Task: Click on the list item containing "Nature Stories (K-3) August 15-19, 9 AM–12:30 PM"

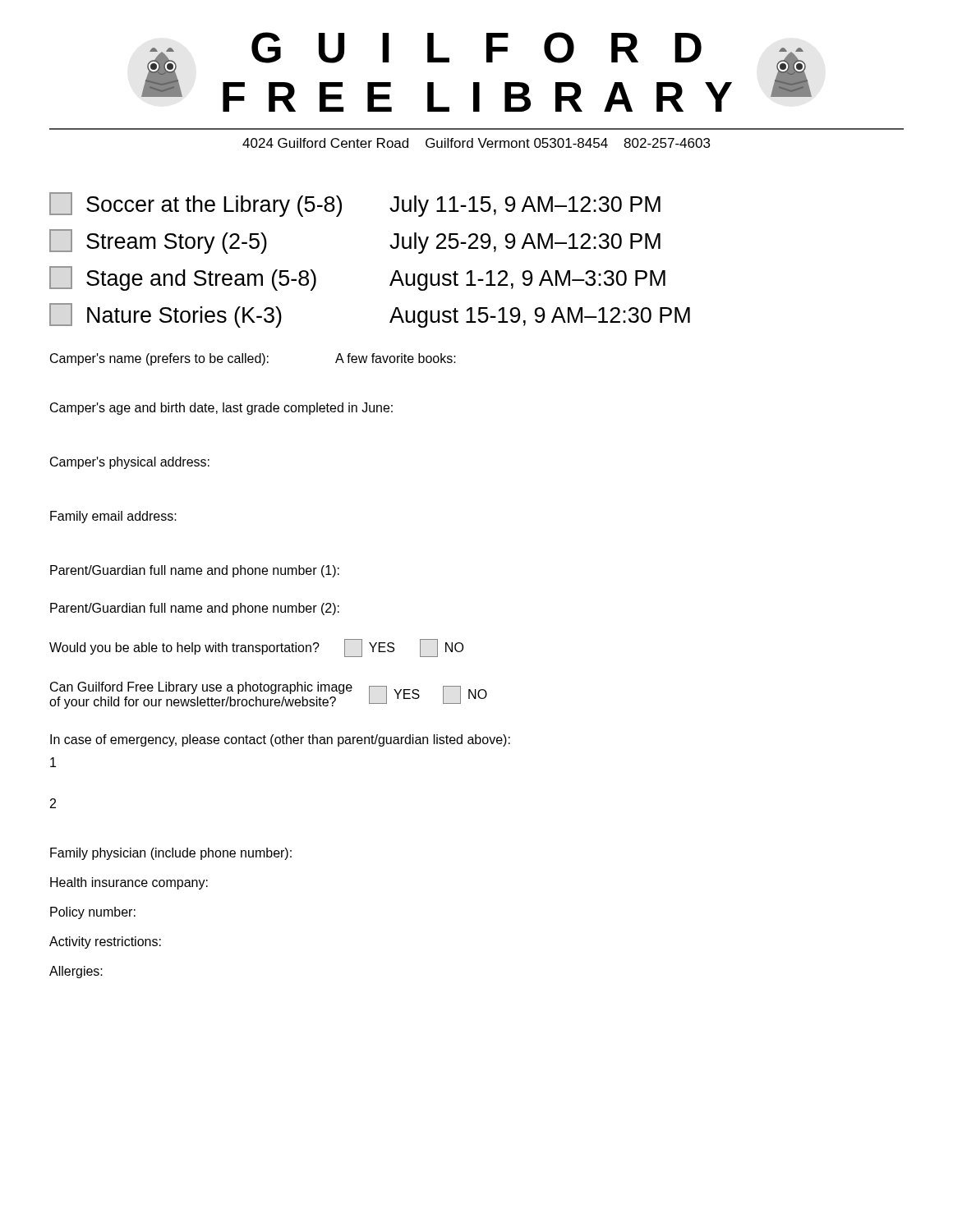Action: pyautogui.click(x=166, y=315)
